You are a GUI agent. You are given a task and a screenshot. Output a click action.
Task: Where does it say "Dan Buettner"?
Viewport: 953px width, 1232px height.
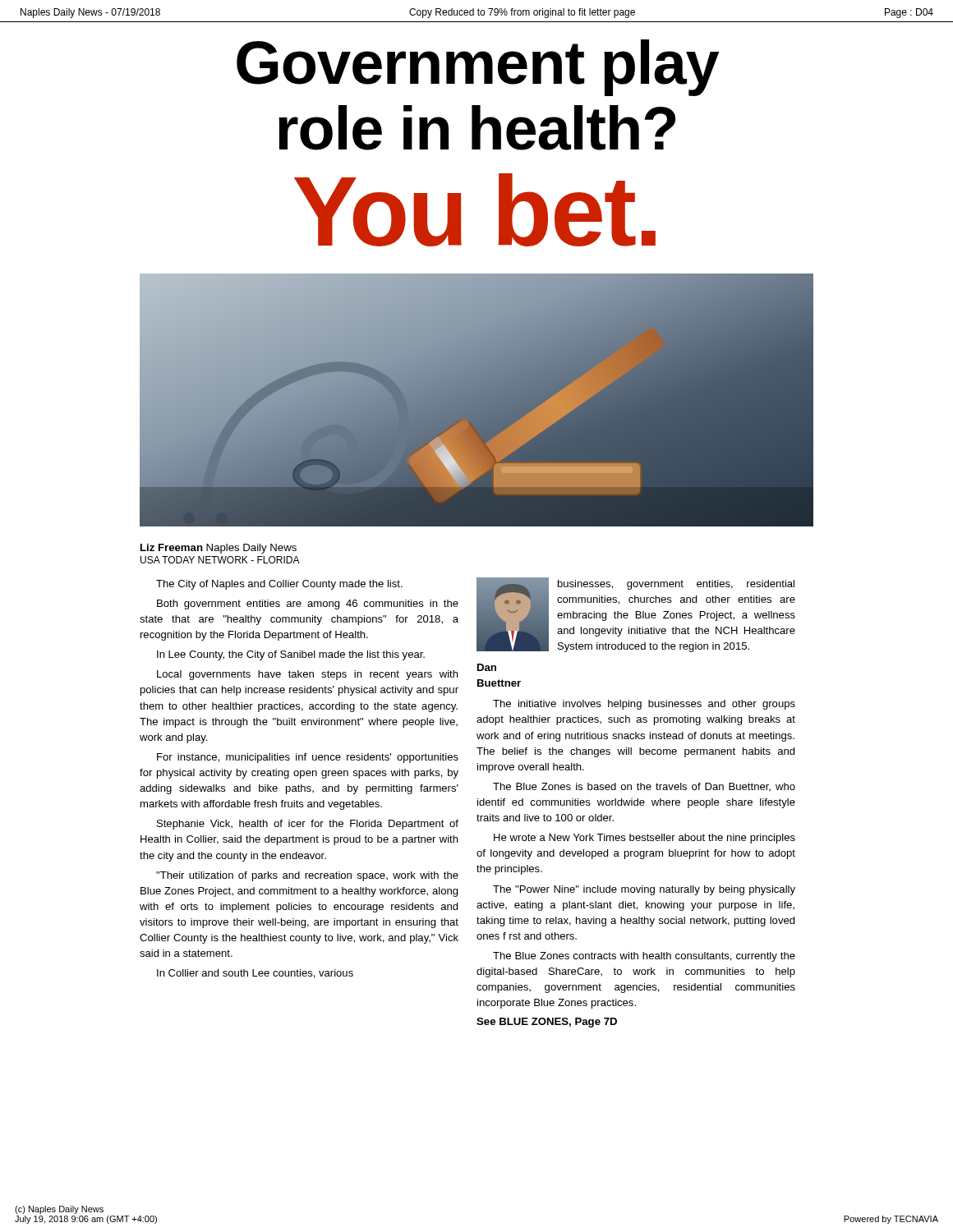[x=499, y=675]
